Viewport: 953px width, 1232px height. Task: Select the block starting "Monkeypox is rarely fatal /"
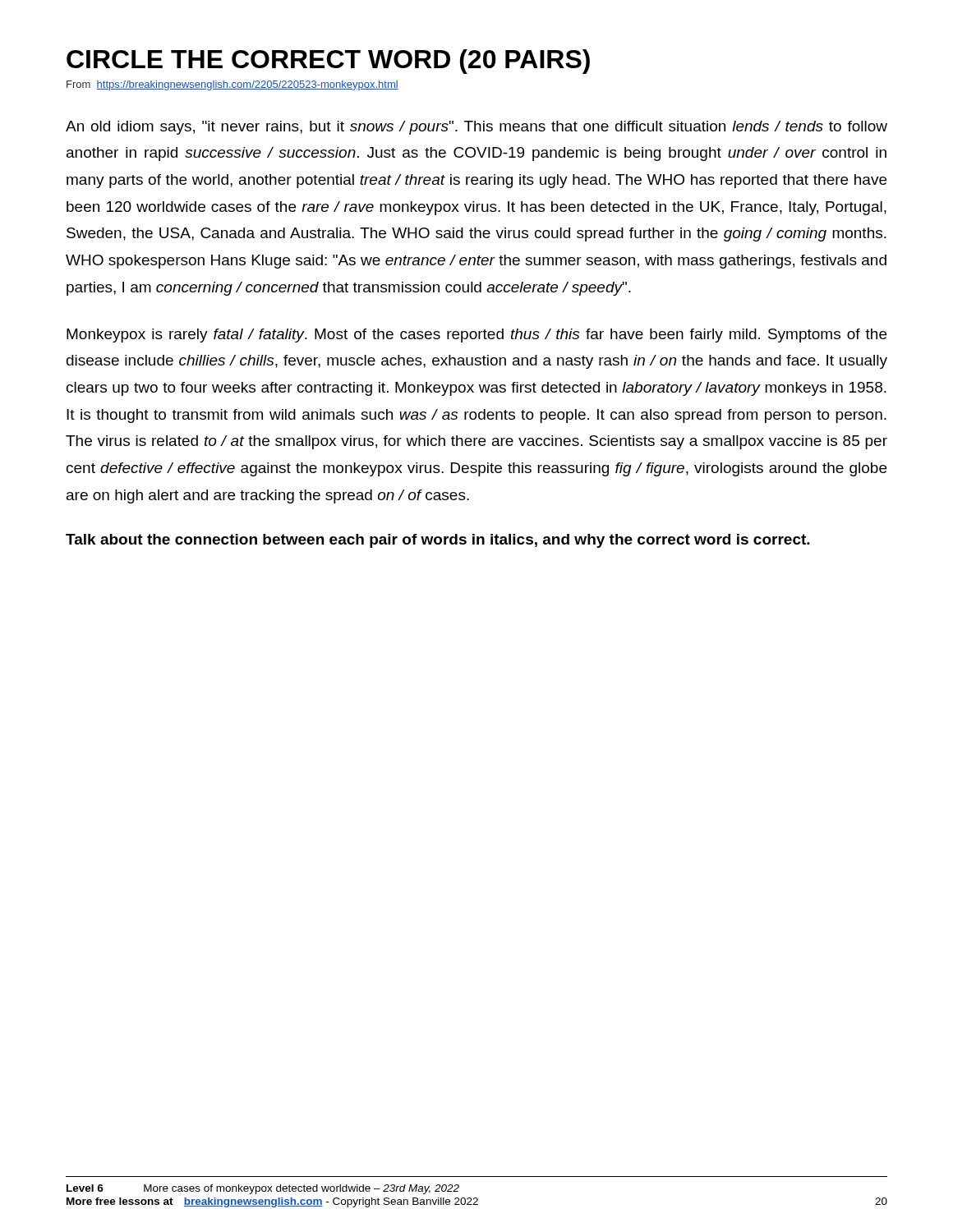tap(476, 414)
